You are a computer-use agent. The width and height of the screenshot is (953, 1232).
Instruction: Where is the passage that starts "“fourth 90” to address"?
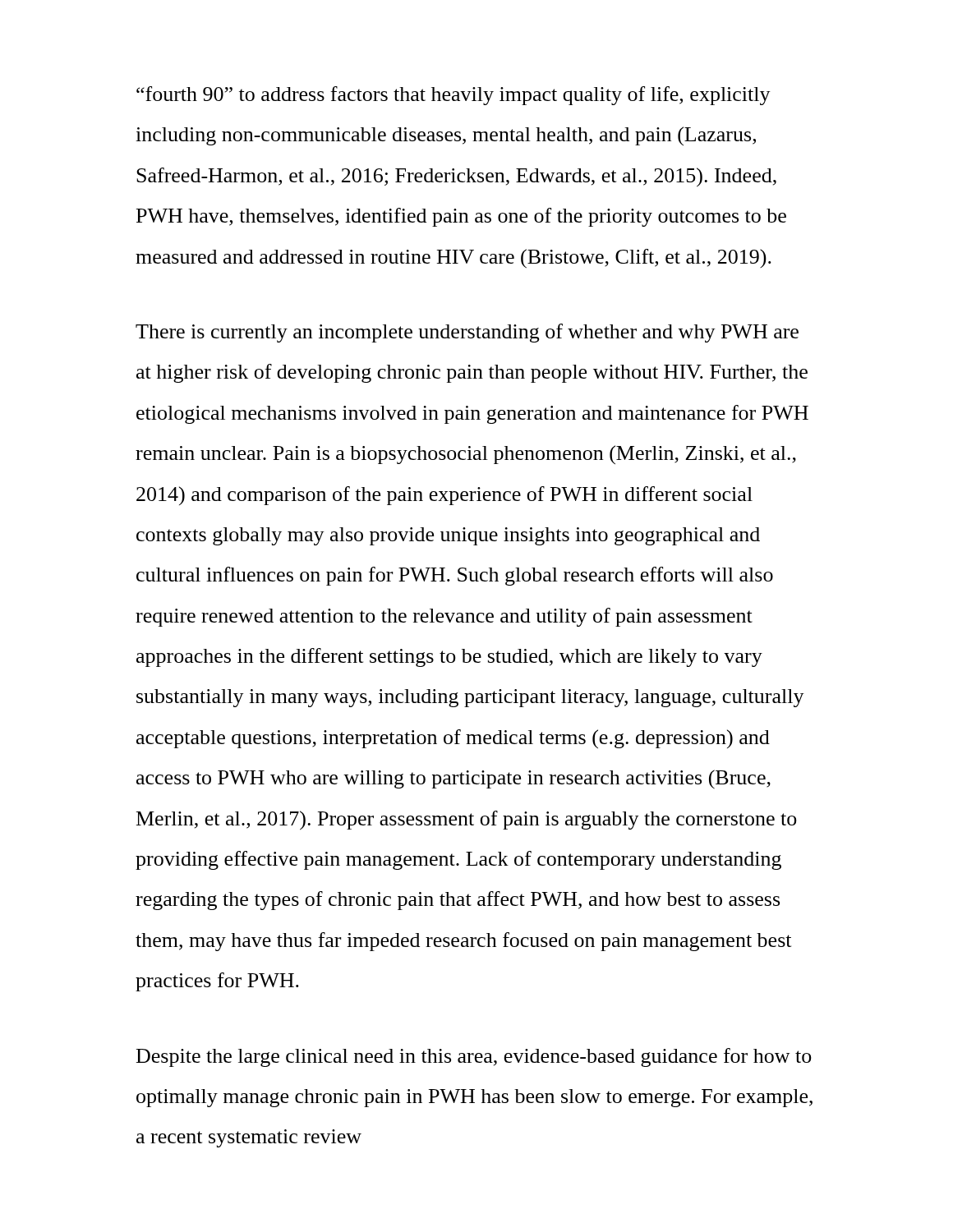click(x=461, y=175)
